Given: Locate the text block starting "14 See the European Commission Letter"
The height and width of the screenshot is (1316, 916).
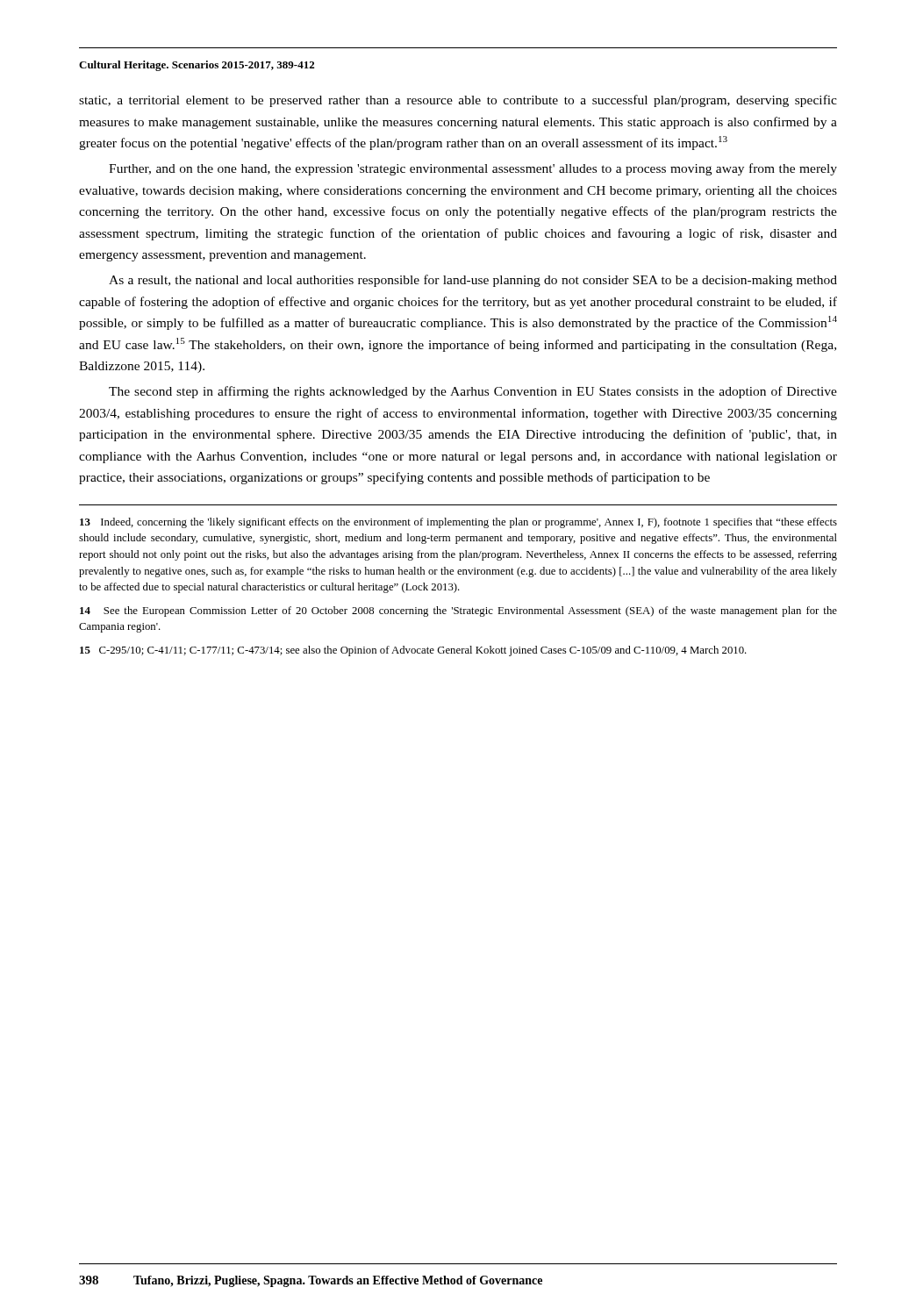Looking at the screenshot, I should click(458, 618).
